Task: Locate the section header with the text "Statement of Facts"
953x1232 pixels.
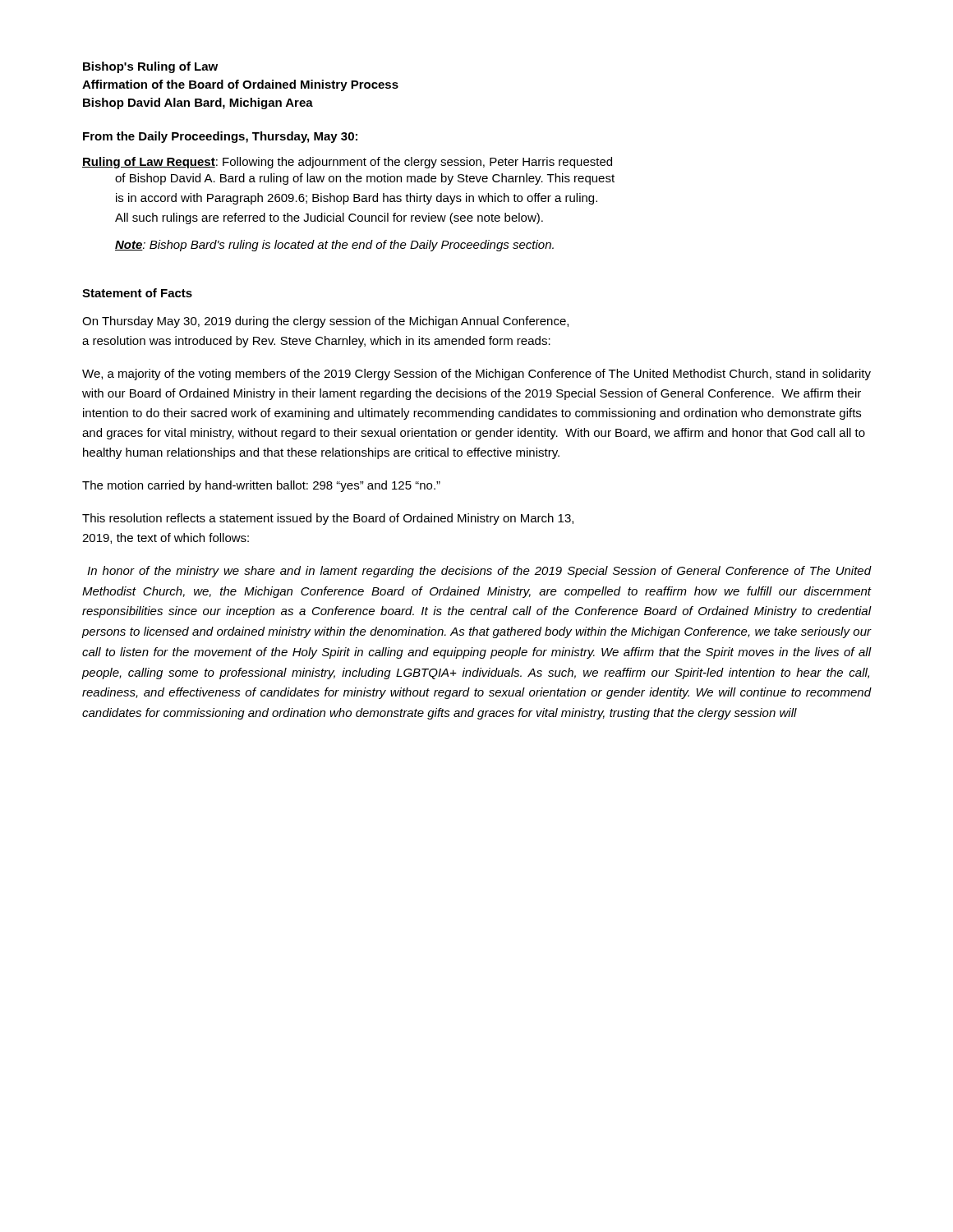Action: click(137, 293)
